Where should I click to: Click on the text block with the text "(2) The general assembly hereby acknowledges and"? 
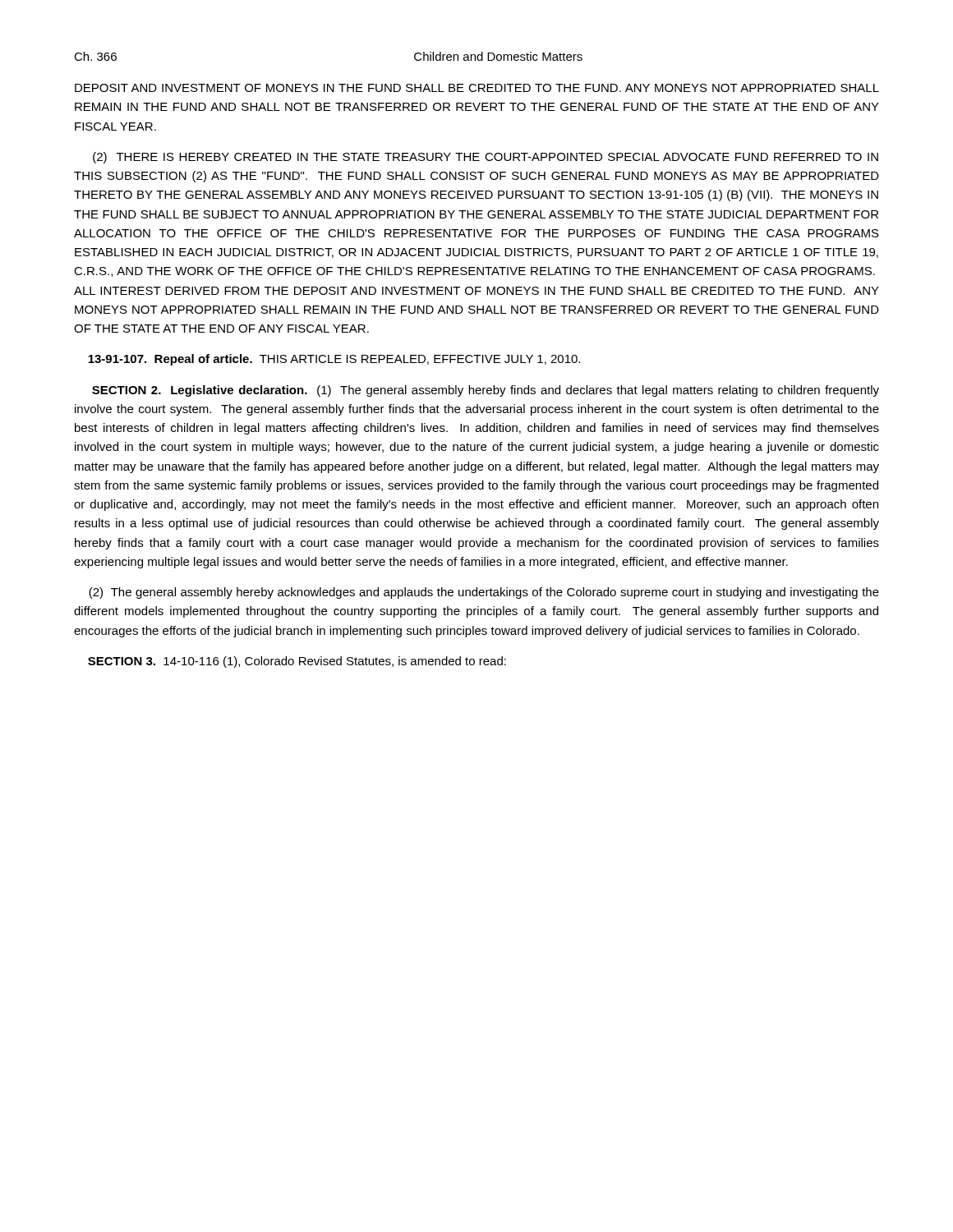pos(476,611)
